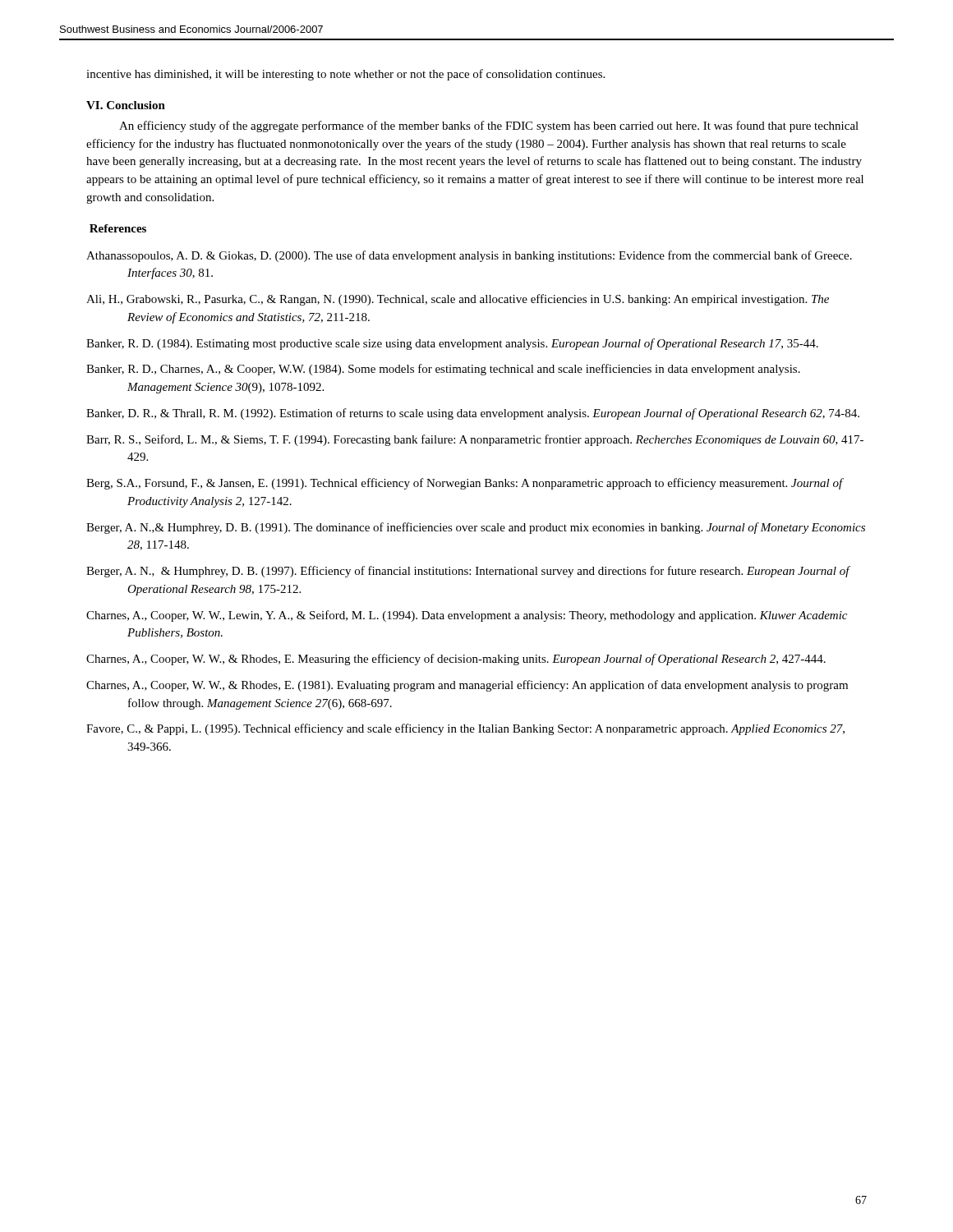Point to the block beginning "Athanassopoulos, A. D. & Giokas, D. (2000). The"
953x1232 pixels.
469,264
